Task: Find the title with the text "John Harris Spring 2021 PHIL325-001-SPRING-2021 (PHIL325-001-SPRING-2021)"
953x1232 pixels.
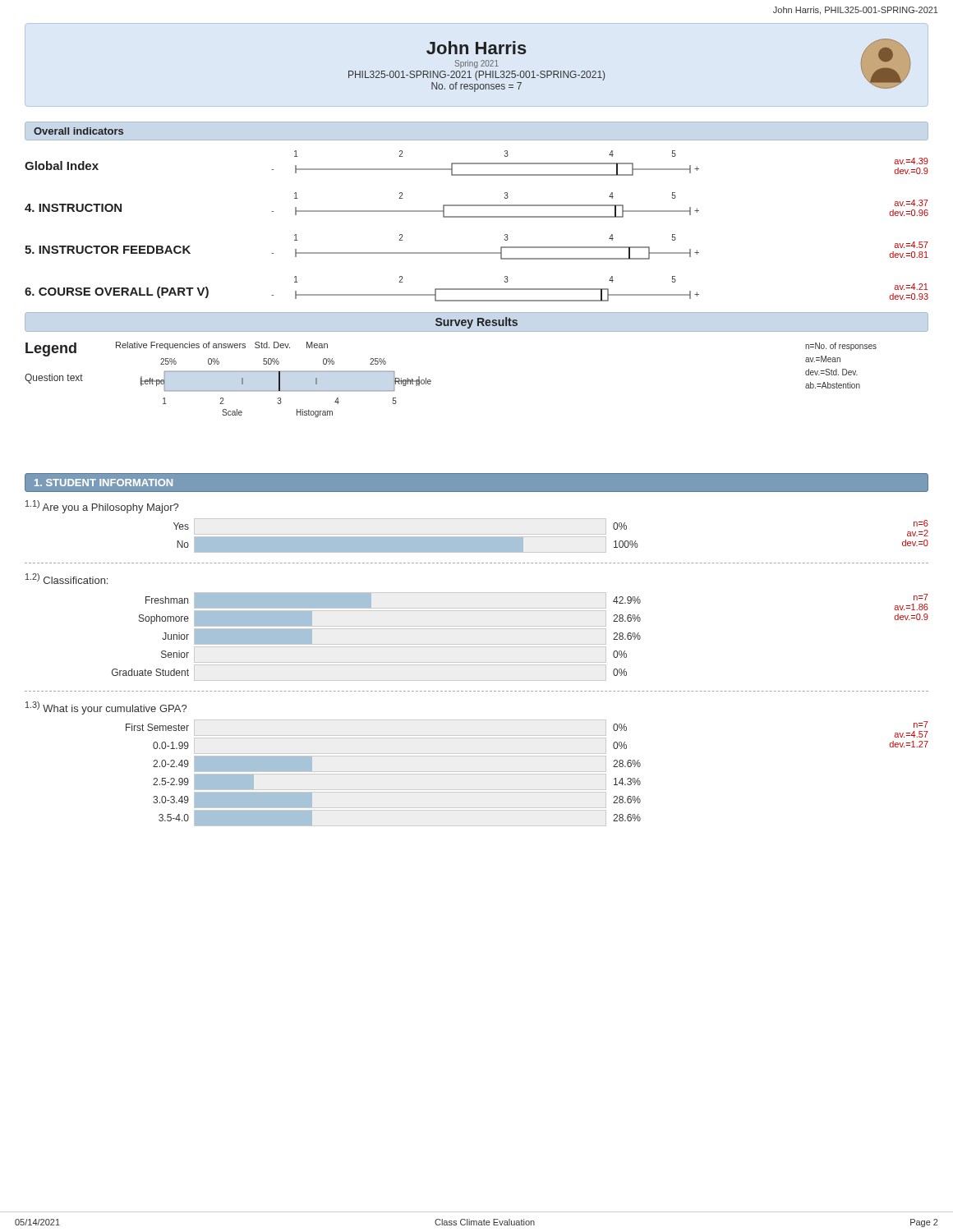Action: pos(629,65)
